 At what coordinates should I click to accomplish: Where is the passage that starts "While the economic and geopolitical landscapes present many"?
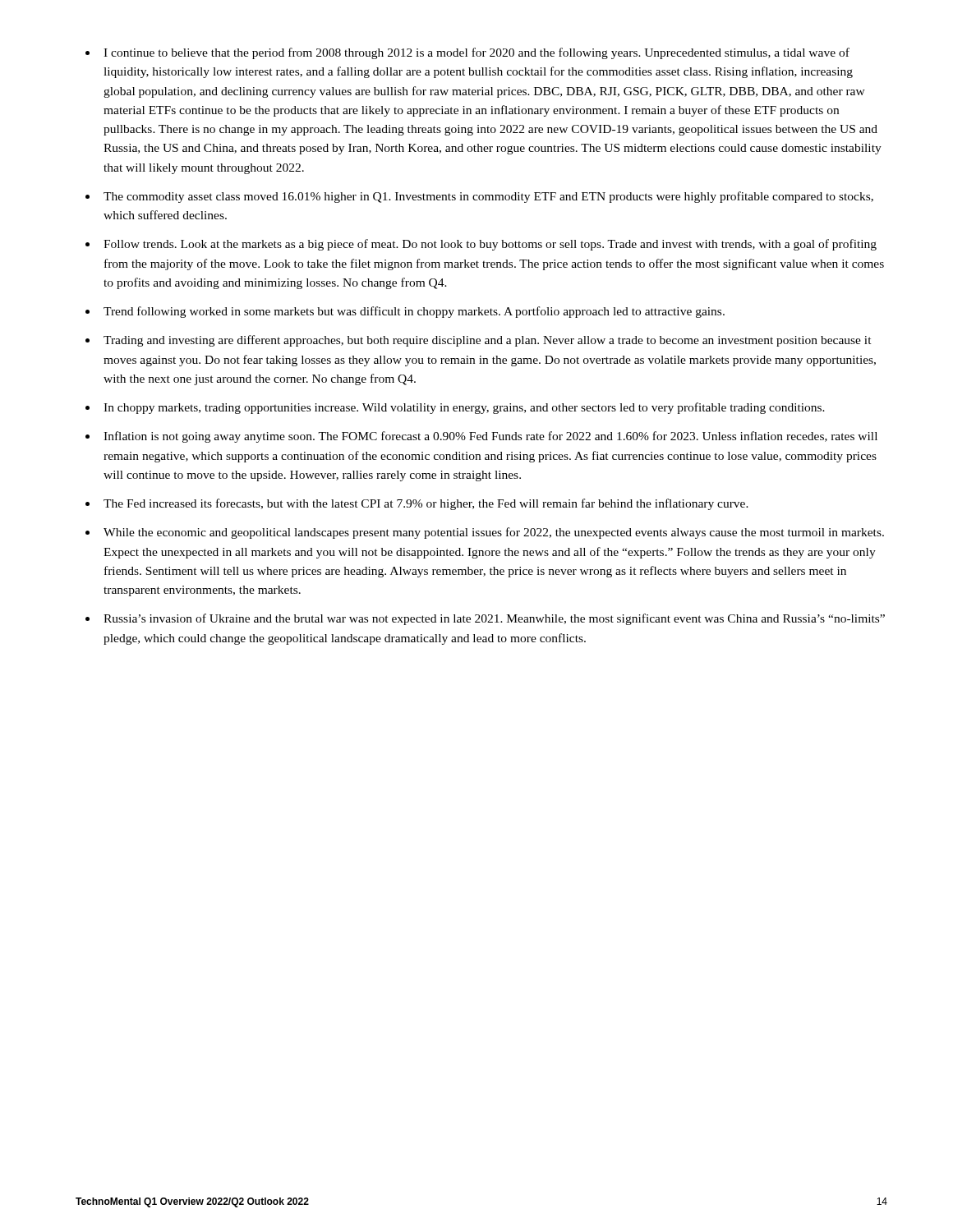tap(494, 561)
